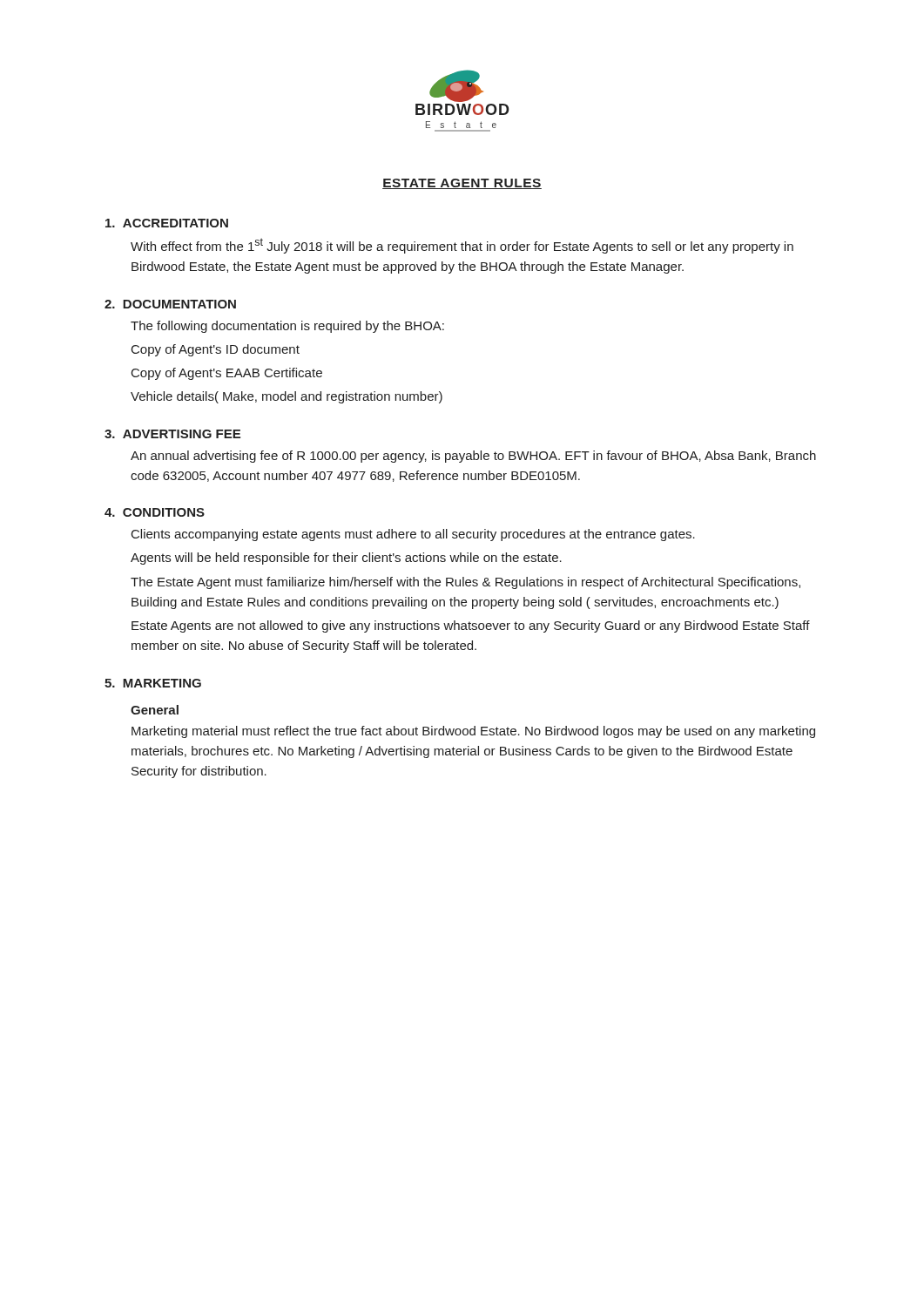Click where it says "2. DOCUMENTATION"
The height and width of the screenshot is (1307, 924).
[x=171, y=303]
